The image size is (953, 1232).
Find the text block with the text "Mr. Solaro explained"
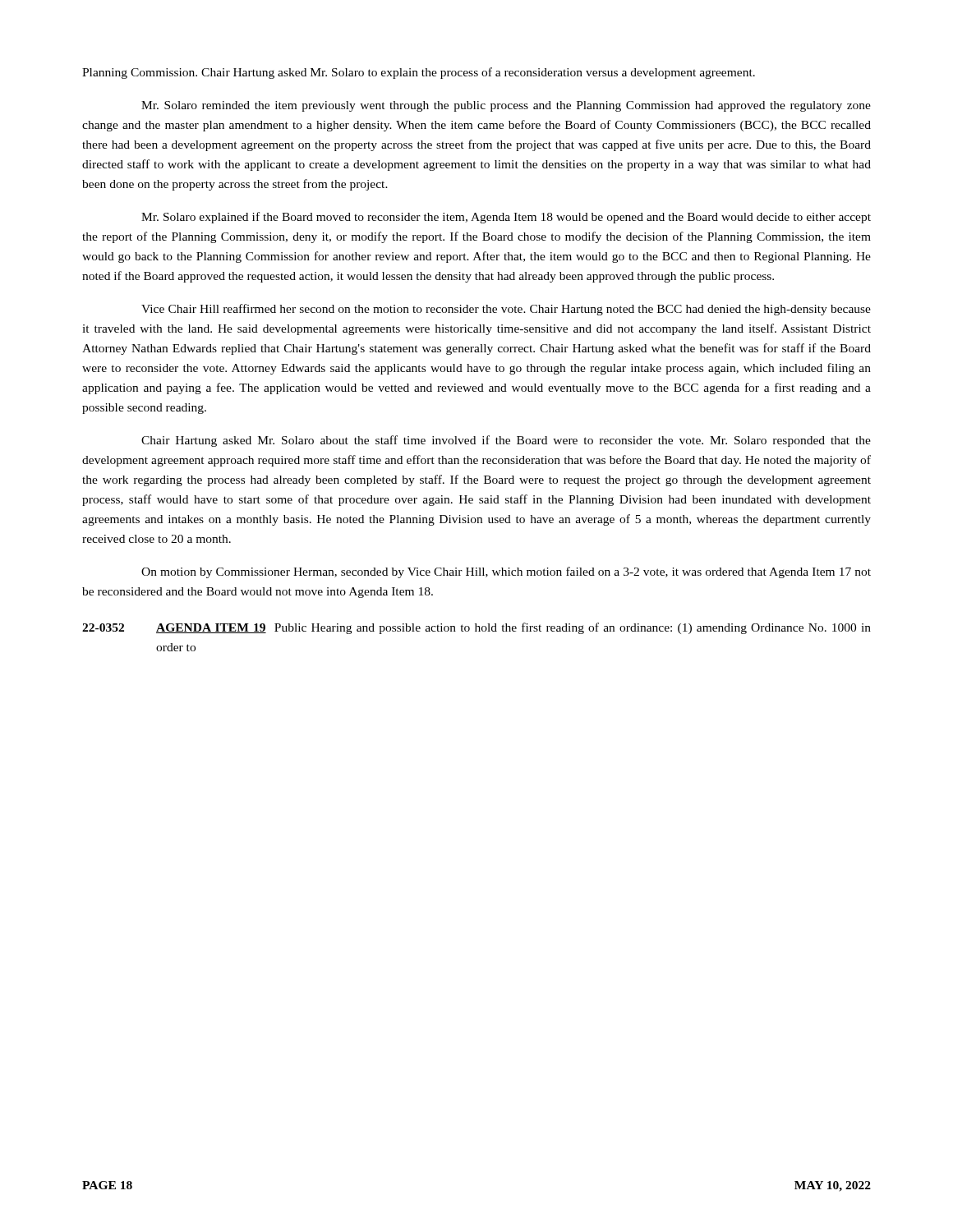[476, 246]
